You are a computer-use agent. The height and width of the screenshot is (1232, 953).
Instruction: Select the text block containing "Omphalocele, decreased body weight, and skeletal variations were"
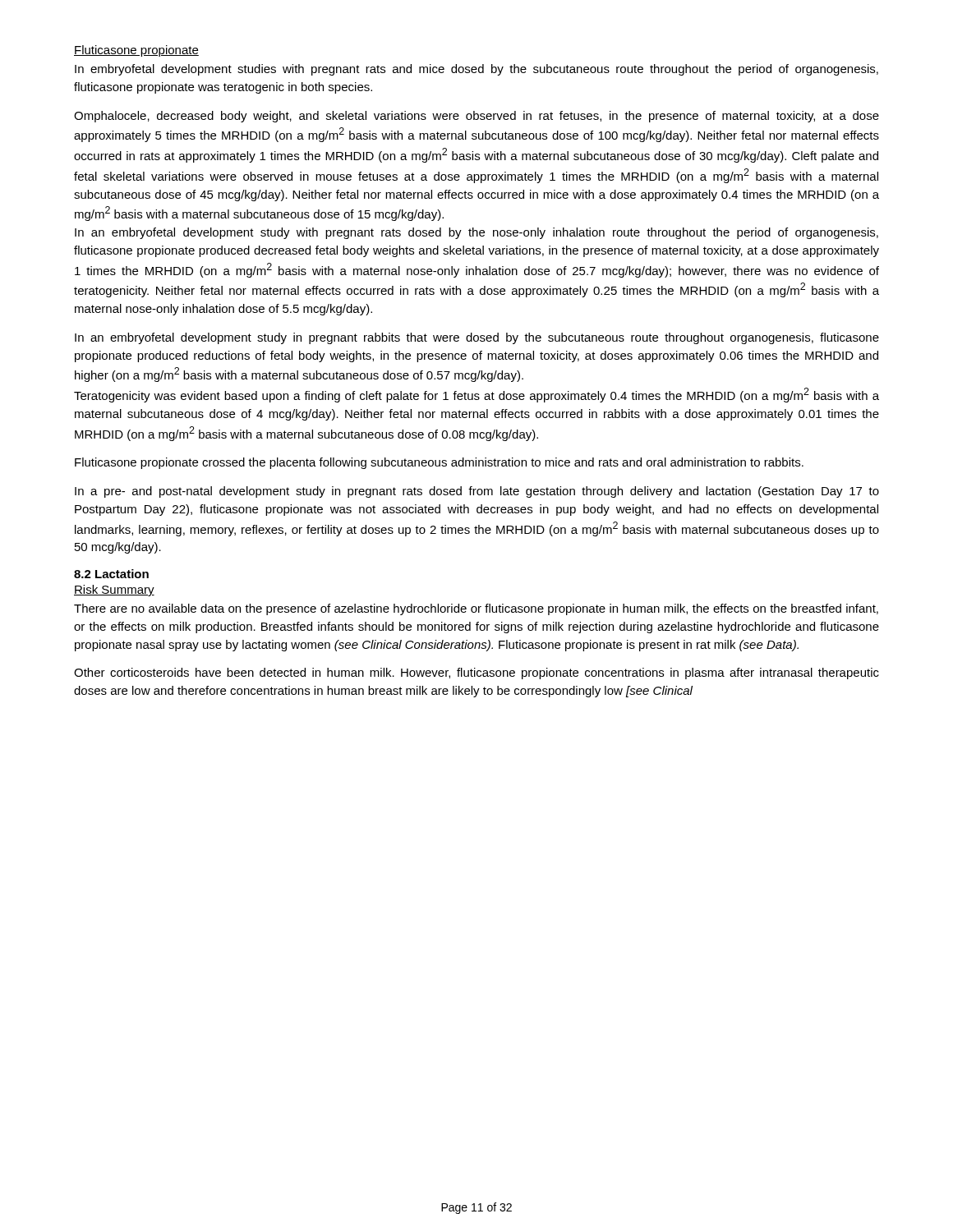pyautogui.click(x=476, y=117)
